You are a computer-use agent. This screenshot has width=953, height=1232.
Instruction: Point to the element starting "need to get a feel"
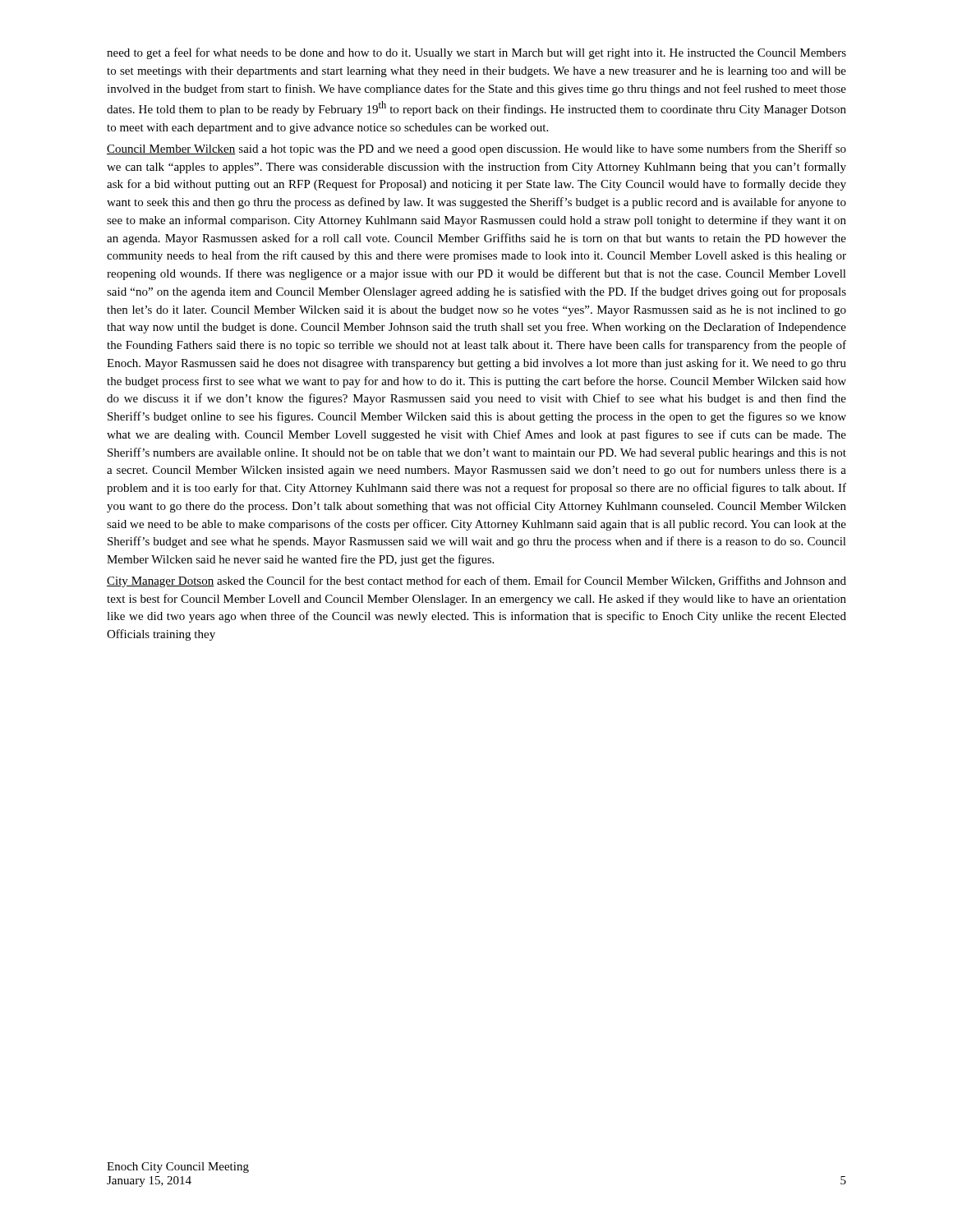(x=476, y=90)
